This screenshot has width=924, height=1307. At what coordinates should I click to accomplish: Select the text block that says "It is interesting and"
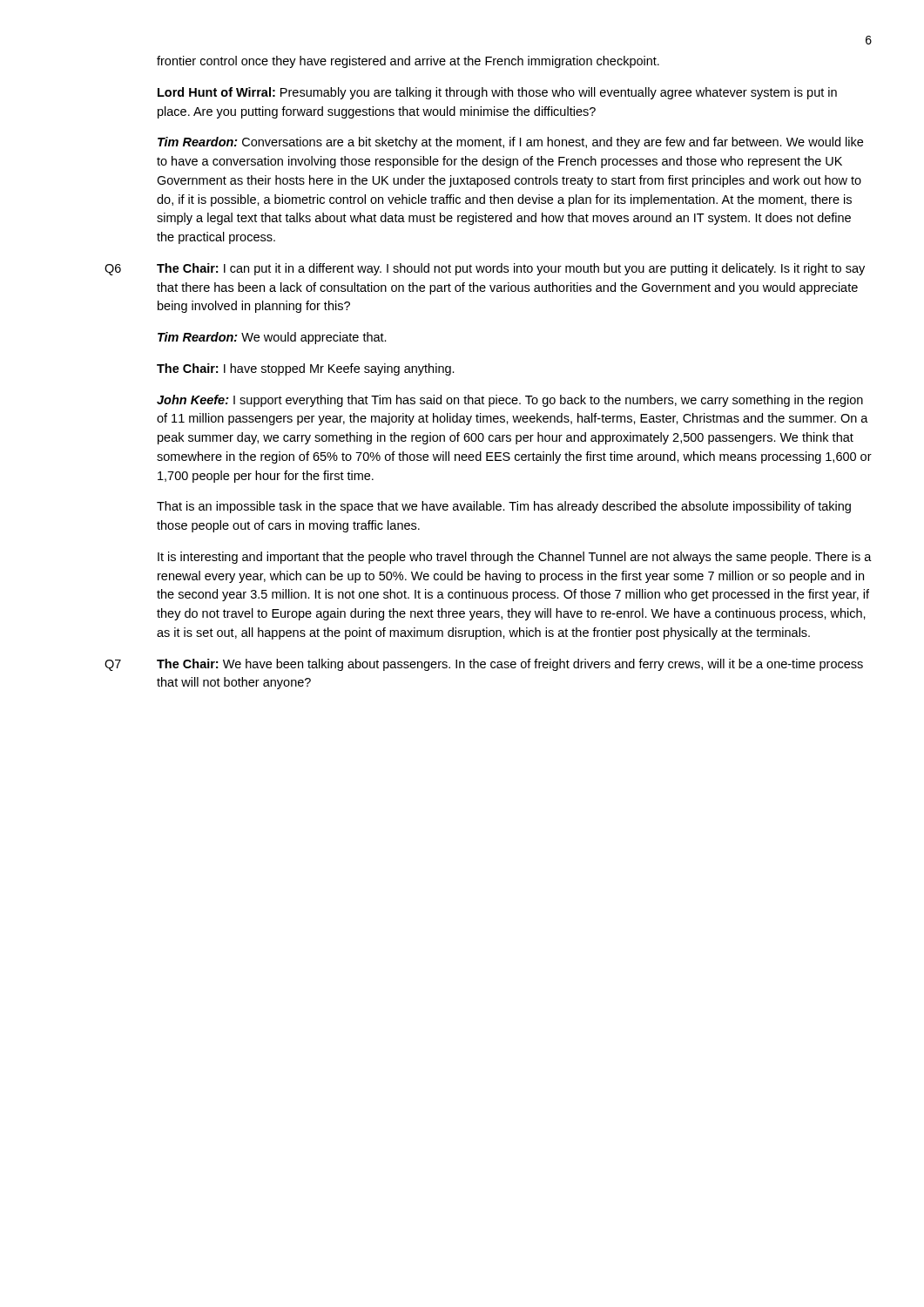514,594
